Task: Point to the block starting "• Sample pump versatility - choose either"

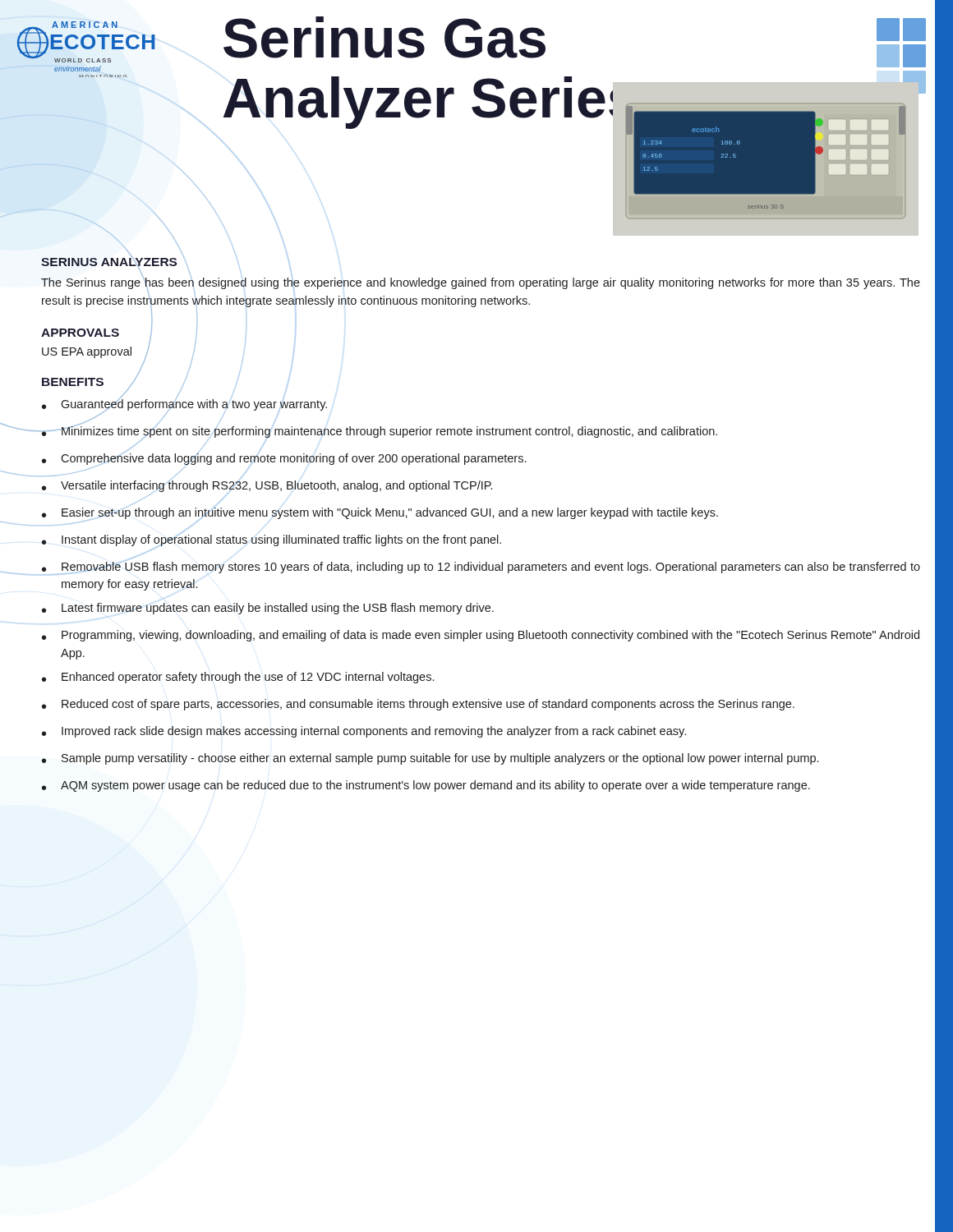Action: coord(430,760)
